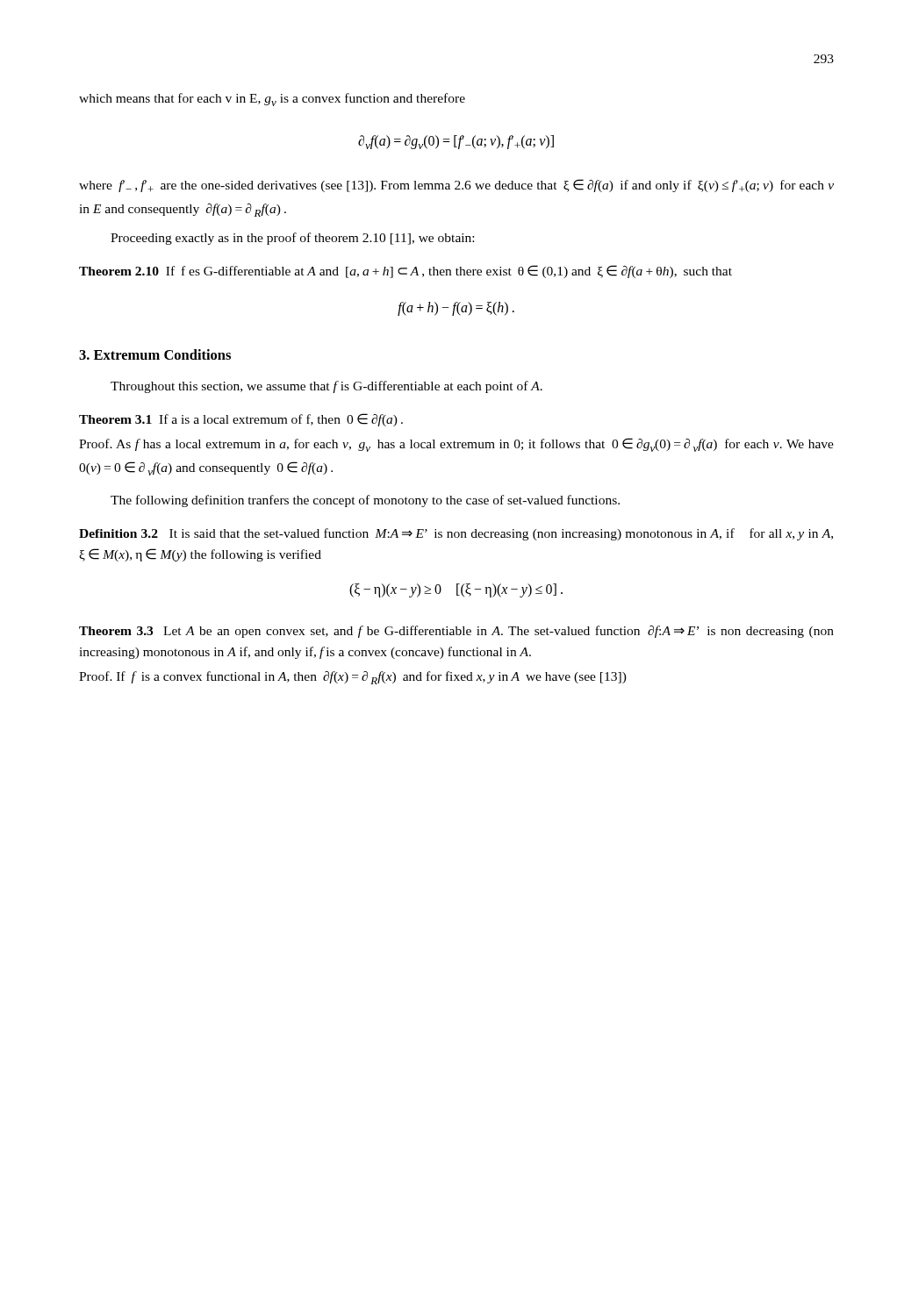Point to the block beginning "Theorem 2.10 If f es"
This screenshot has height=1316, width=904.
(405, 271)
